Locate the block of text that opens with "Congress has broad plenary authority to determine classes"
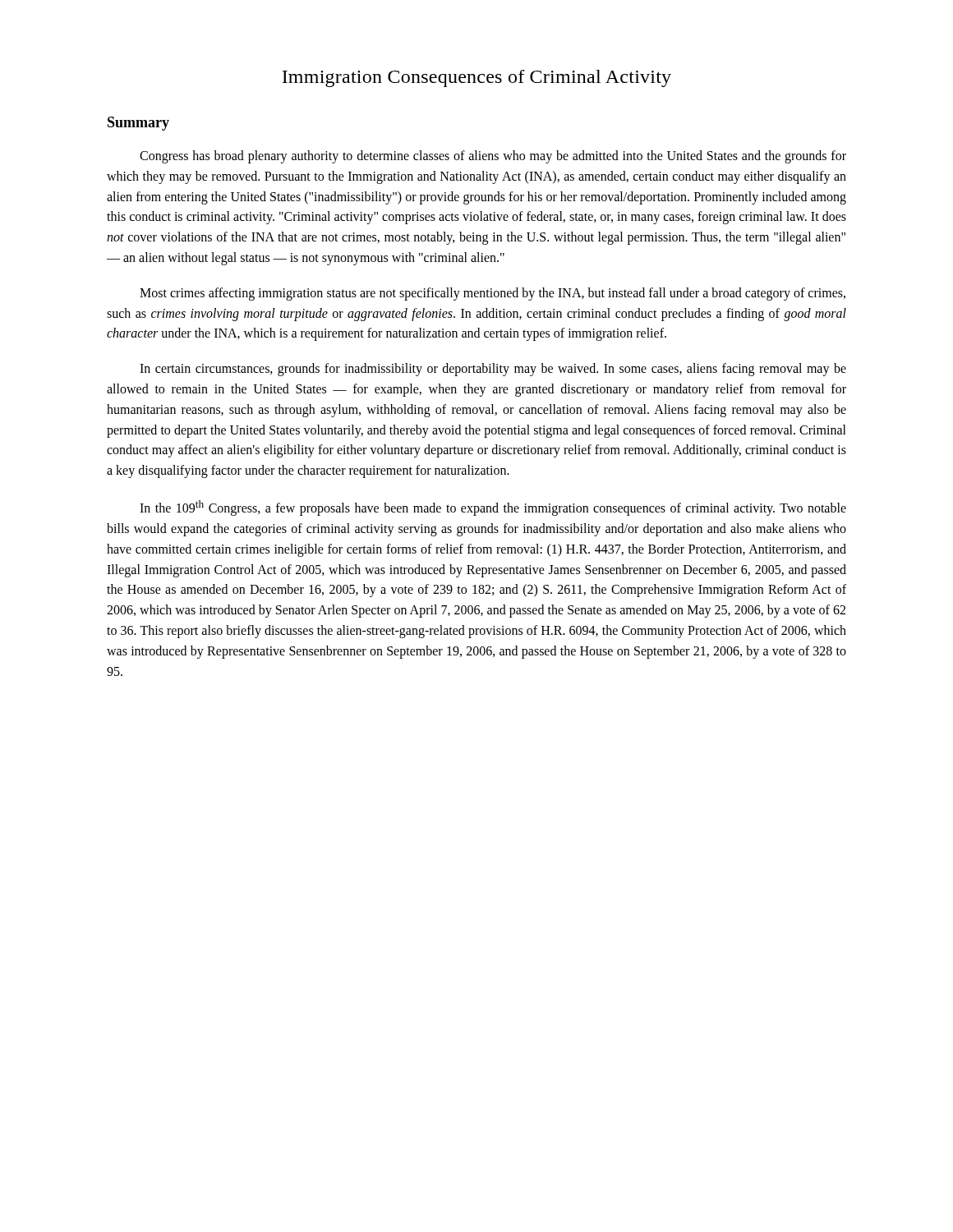Image resolution: width=953 pixels, height=1232 pixels. (476, 414)
